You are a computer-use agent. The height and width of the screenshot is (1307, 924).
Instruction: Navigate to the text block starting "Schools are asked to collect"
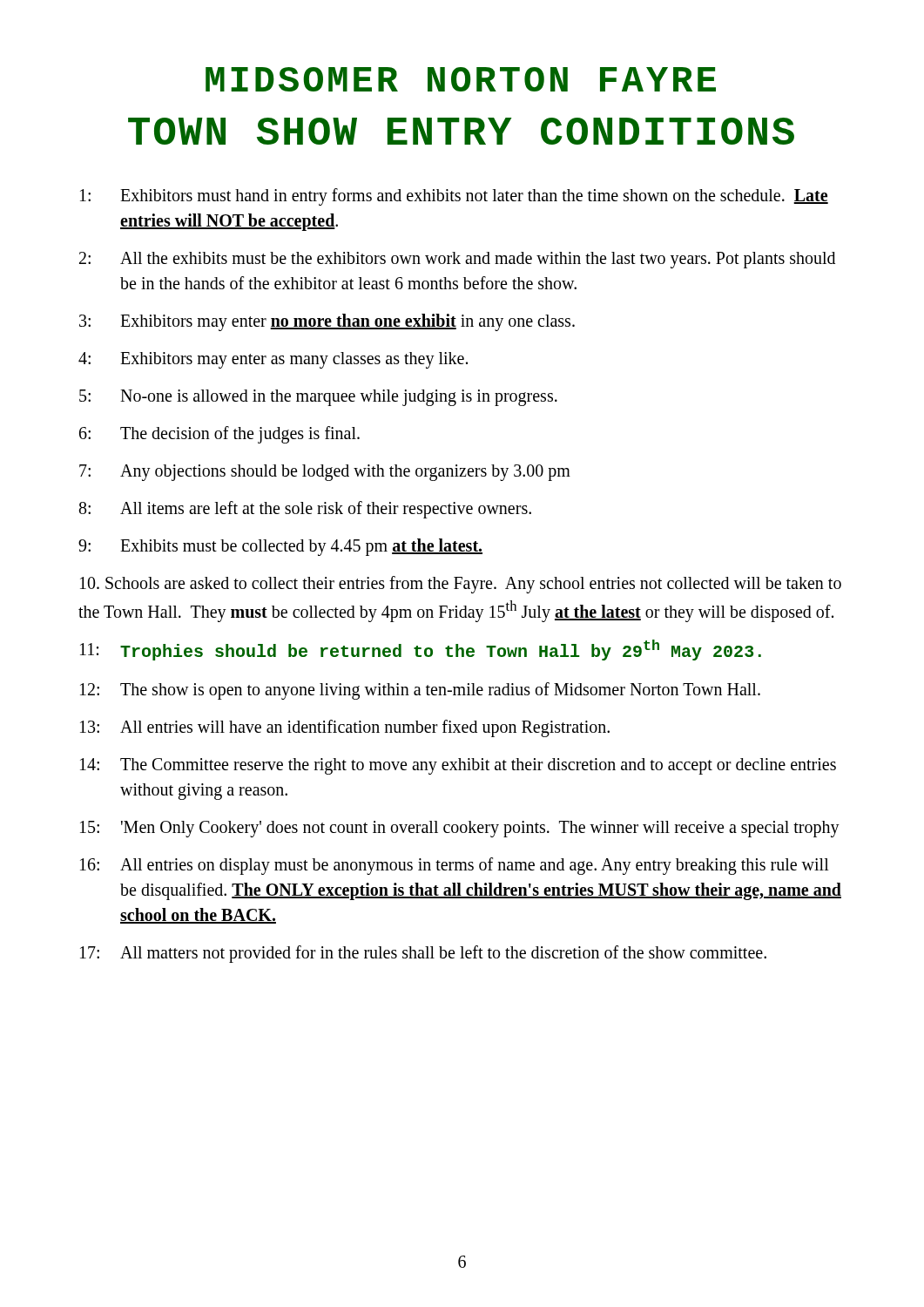[x=460, y=597]
